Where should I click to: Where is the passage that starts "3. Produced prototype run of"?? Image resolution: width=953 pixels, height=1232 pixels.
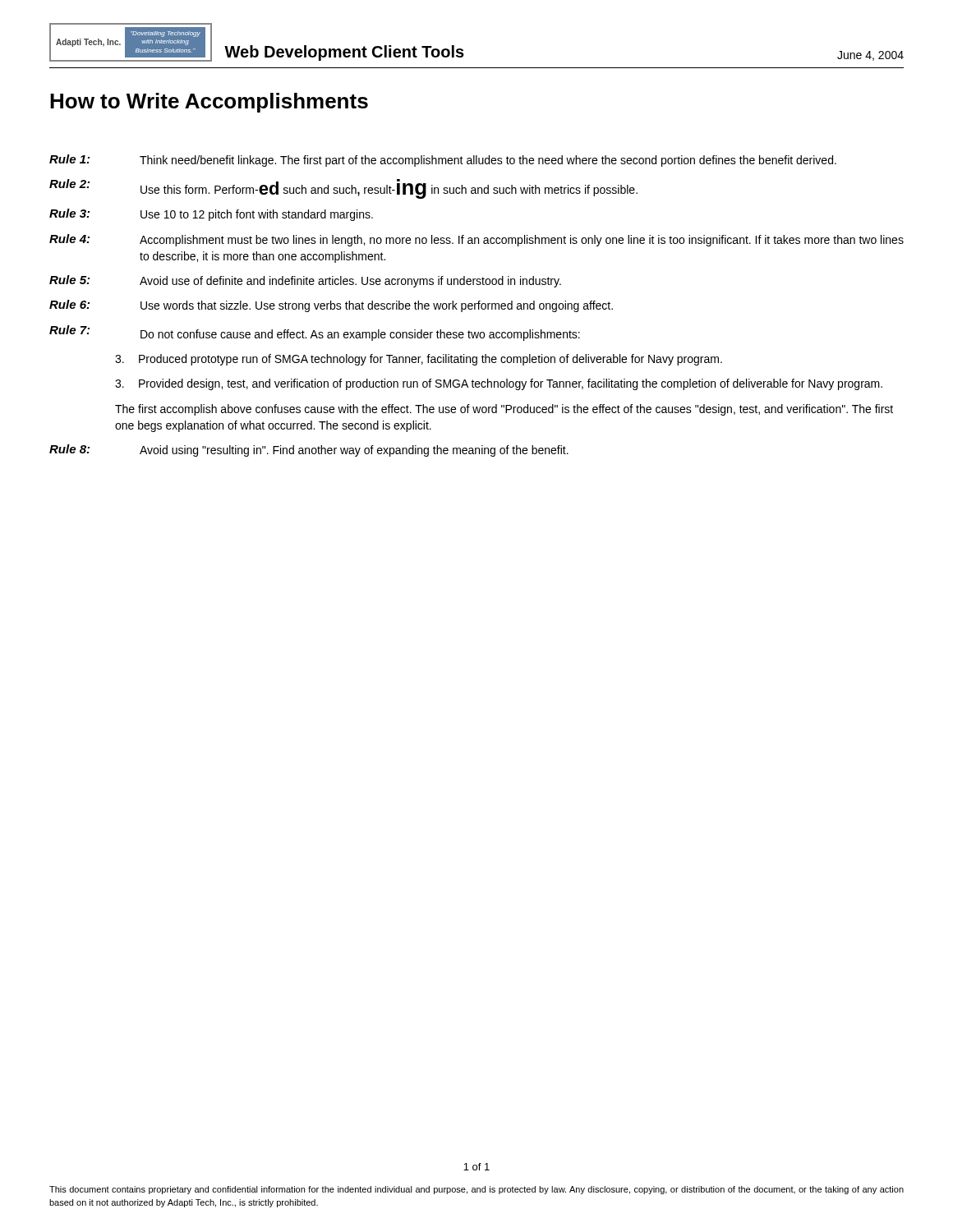coord(509,359)
